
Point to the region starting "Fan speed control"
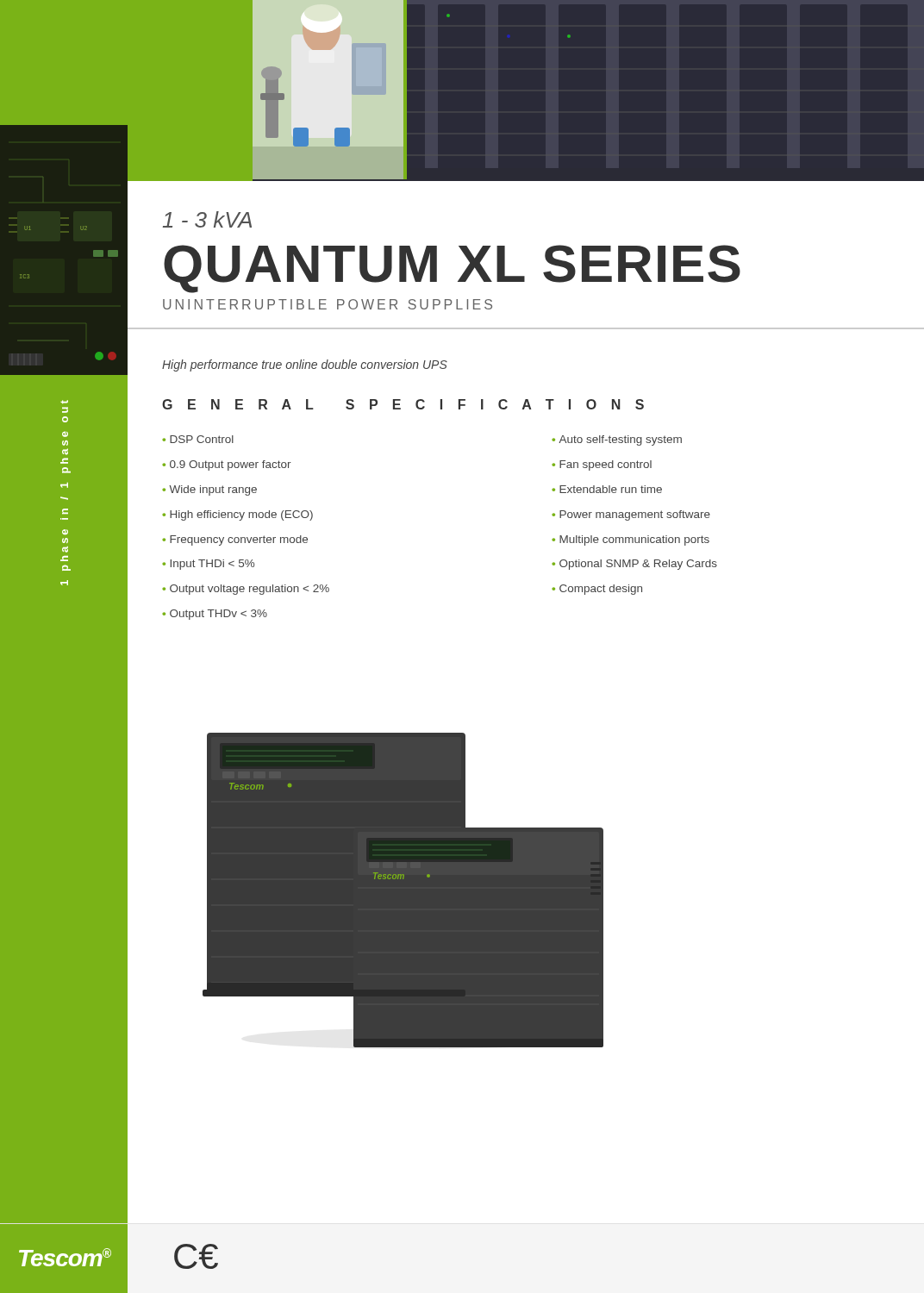coord(605,464)
